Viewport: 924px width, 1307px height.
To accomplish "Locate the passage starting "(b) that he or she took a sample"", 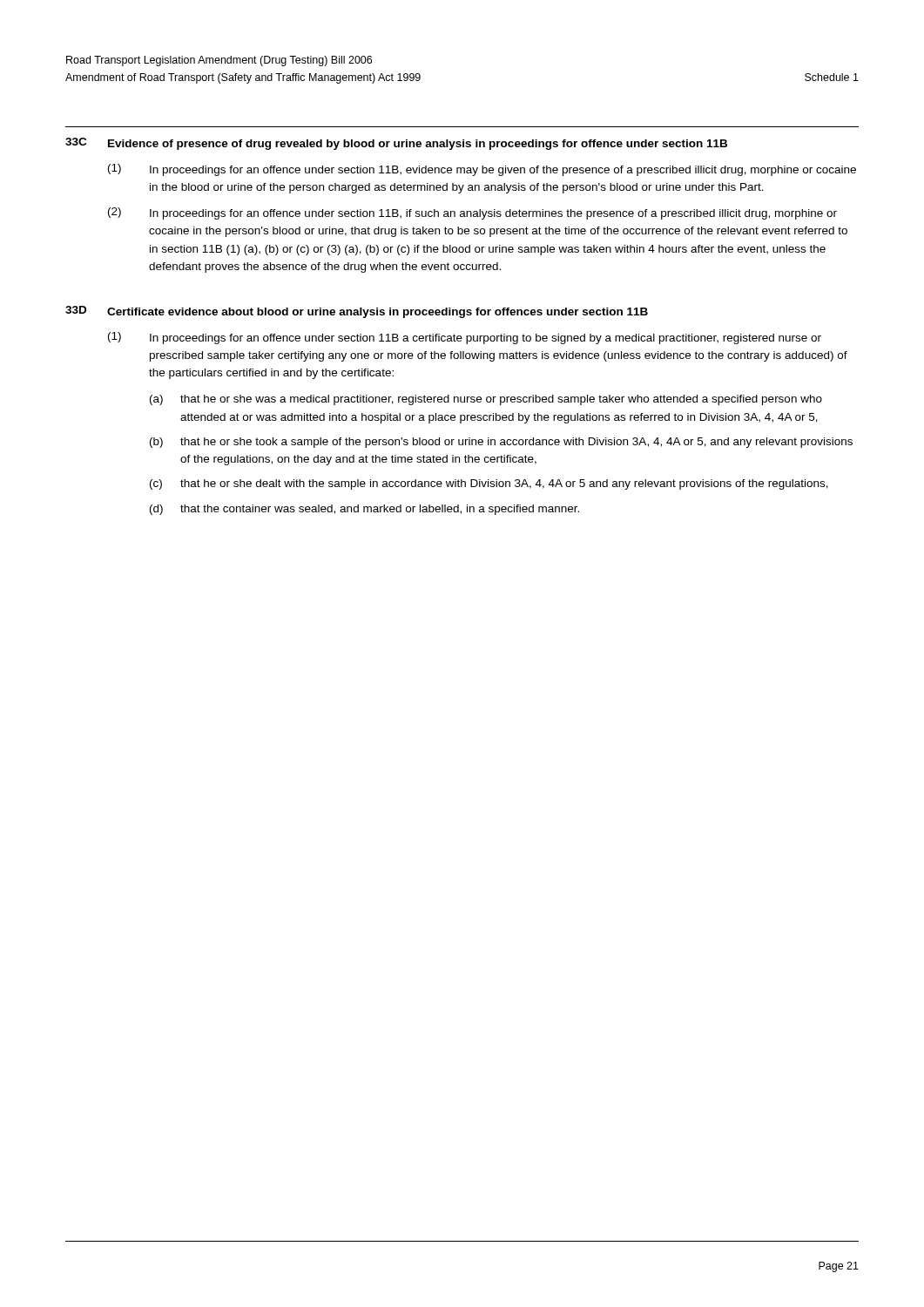I will [504, 451].
